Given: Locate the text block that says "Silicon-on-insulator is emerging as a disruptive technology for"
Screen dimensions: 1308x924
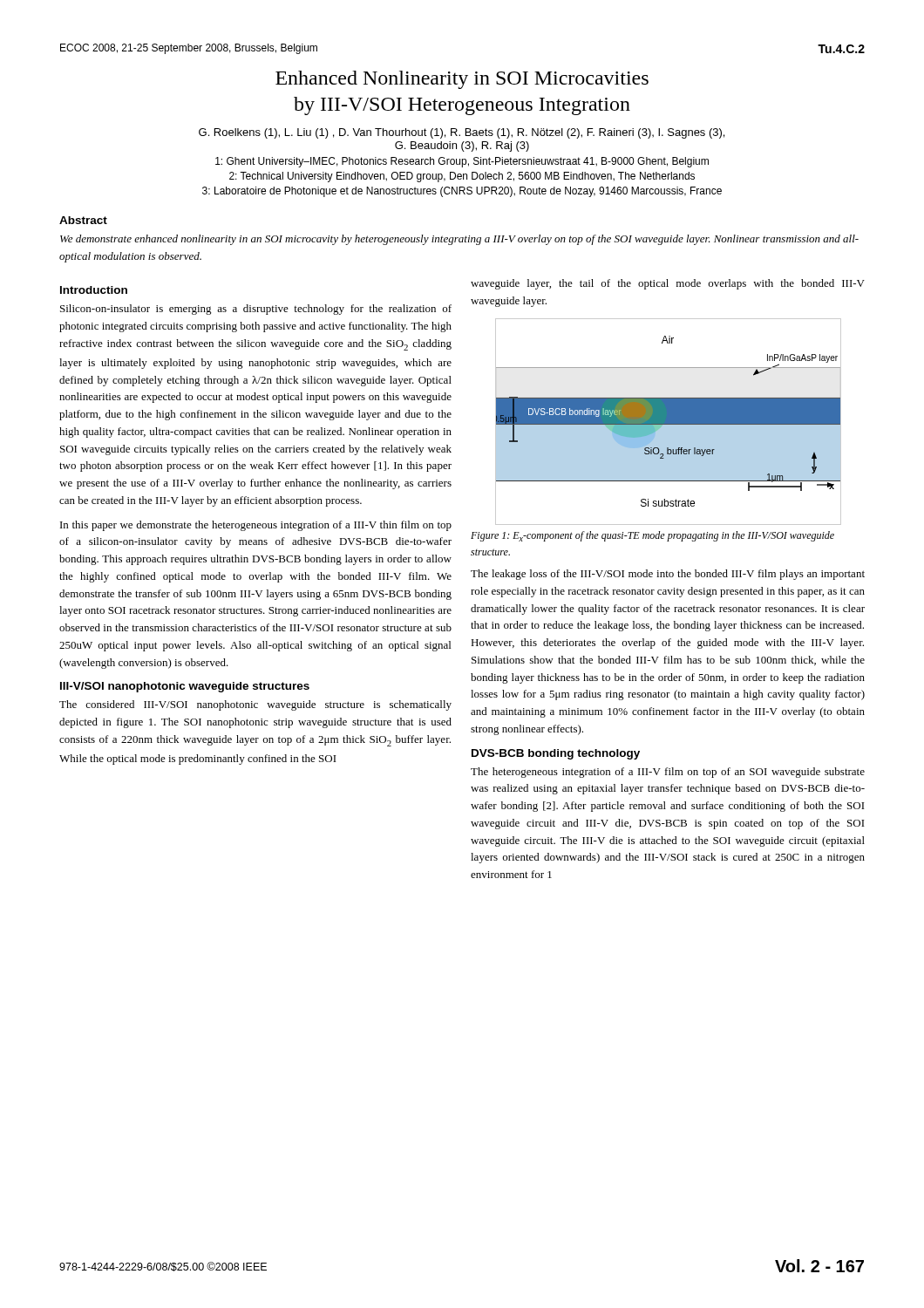Looking at the screenshot, I should 255,404.
